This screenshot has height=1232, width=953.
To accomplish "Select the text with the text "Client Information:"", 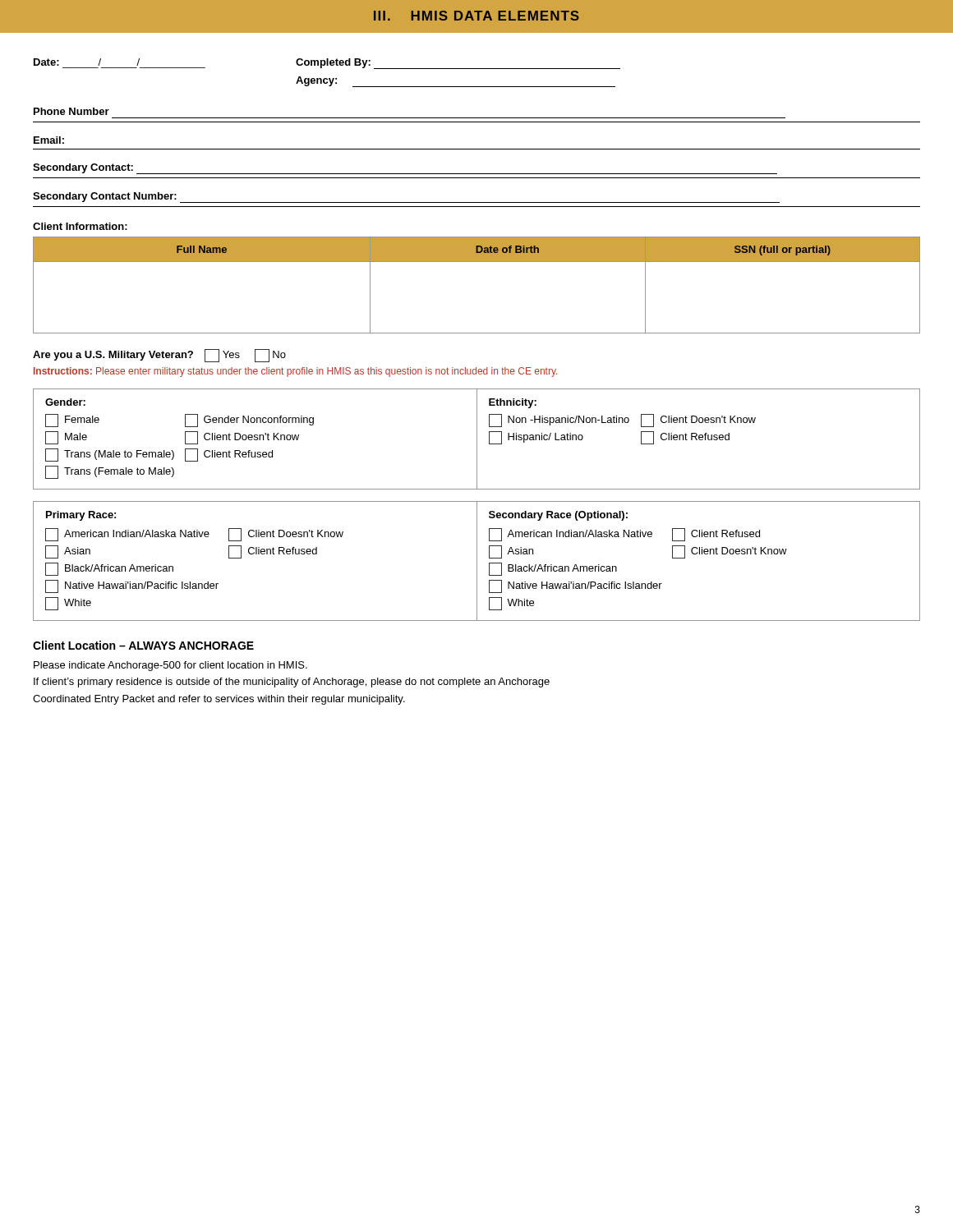I will pos(80,226).
